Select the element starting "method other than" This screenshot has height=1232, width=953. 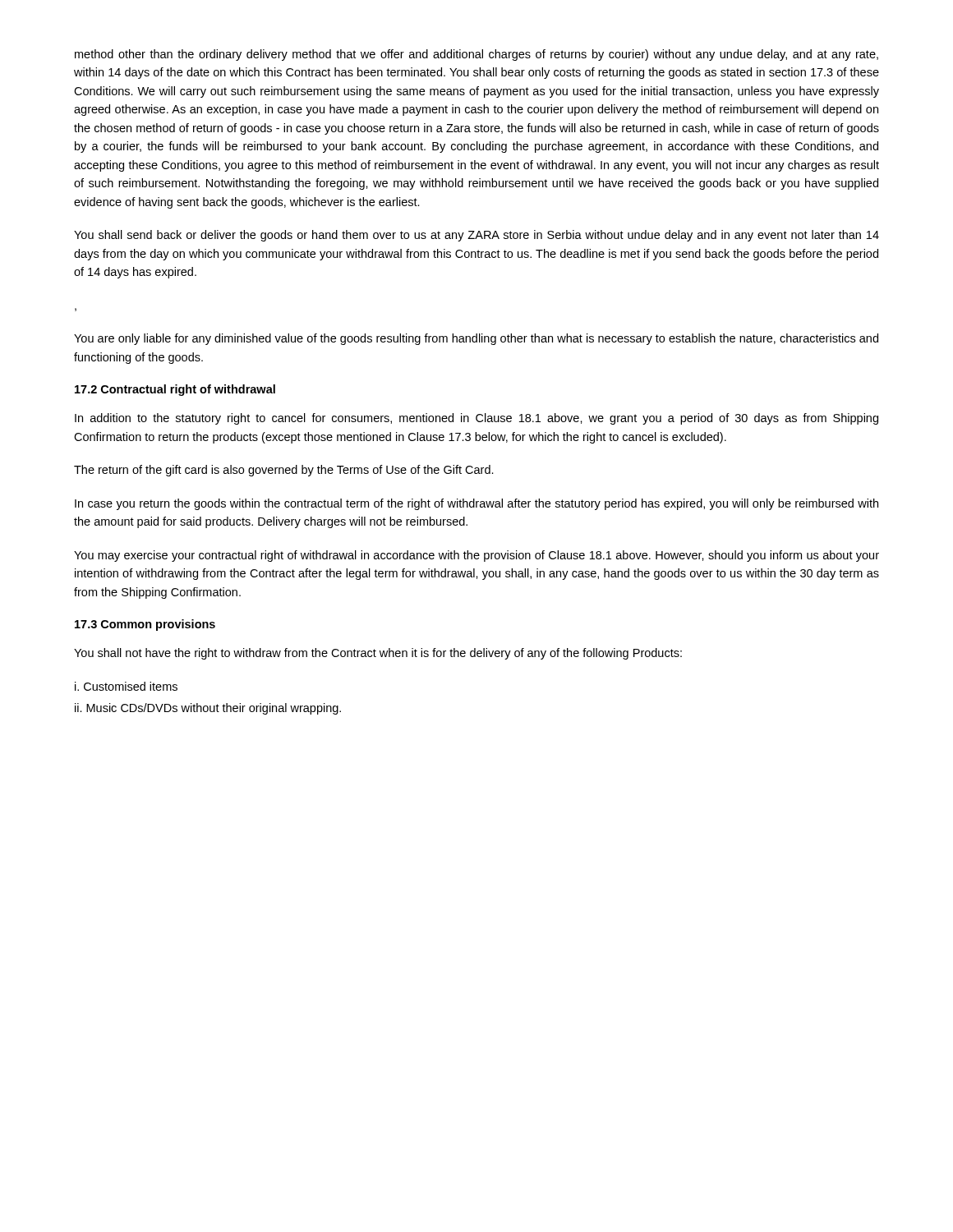click(x=476, y=128)
